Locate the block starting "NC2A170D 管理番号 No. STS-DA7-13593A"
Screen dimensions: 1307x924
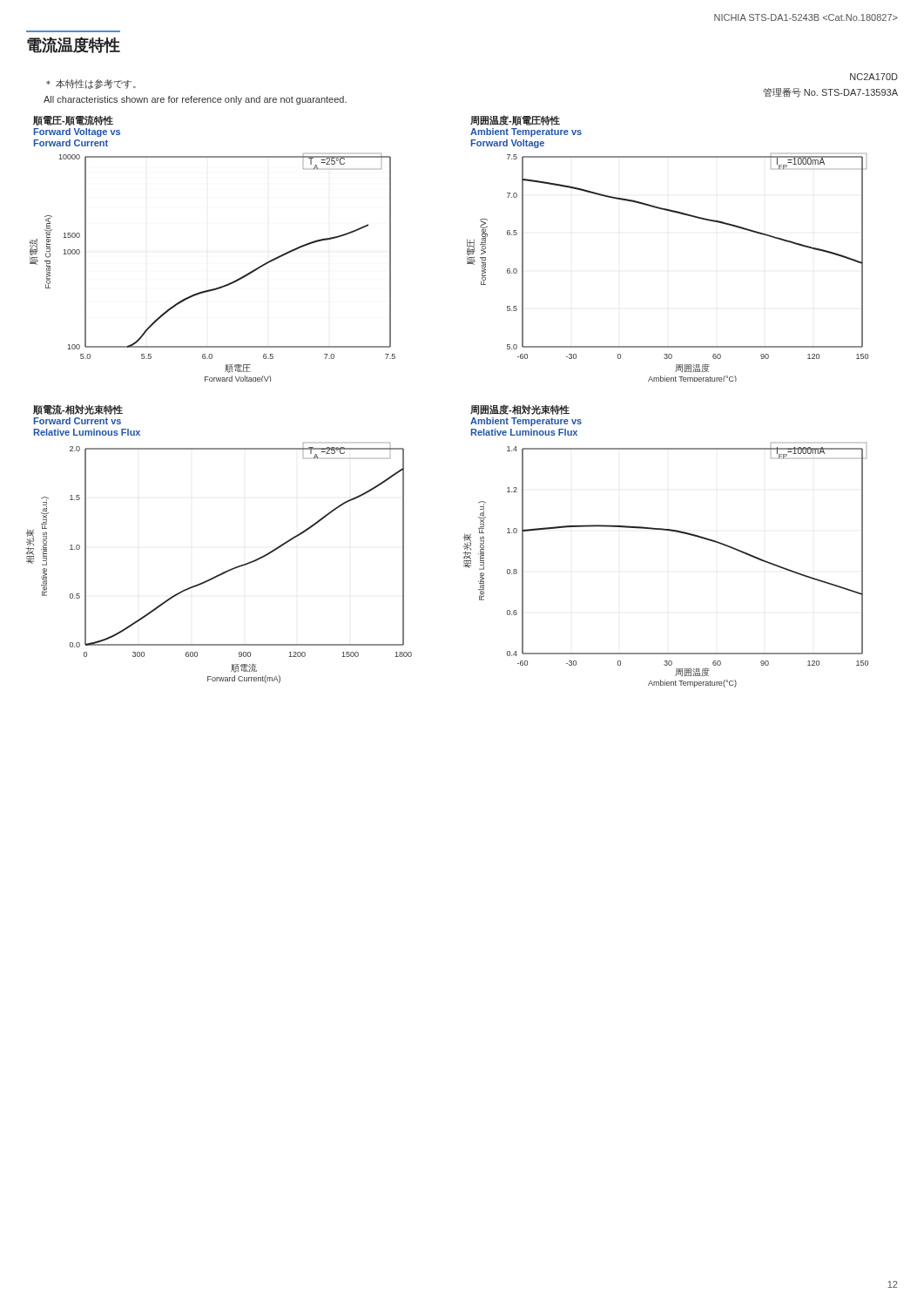point(830,84)
